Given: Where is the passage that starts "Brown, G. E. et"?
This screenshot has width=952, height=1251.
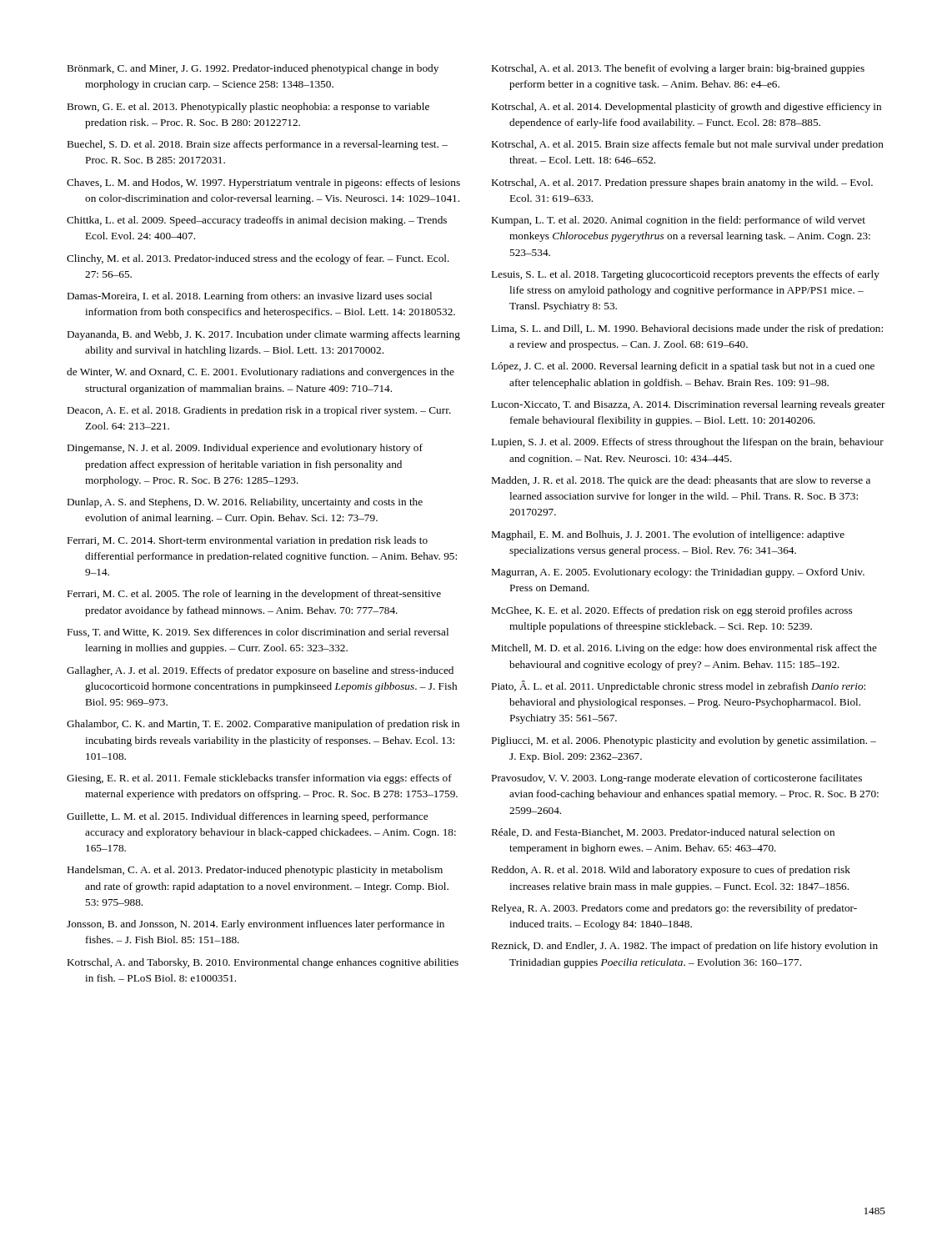Looking at the screenshot, I should [248, 114].
